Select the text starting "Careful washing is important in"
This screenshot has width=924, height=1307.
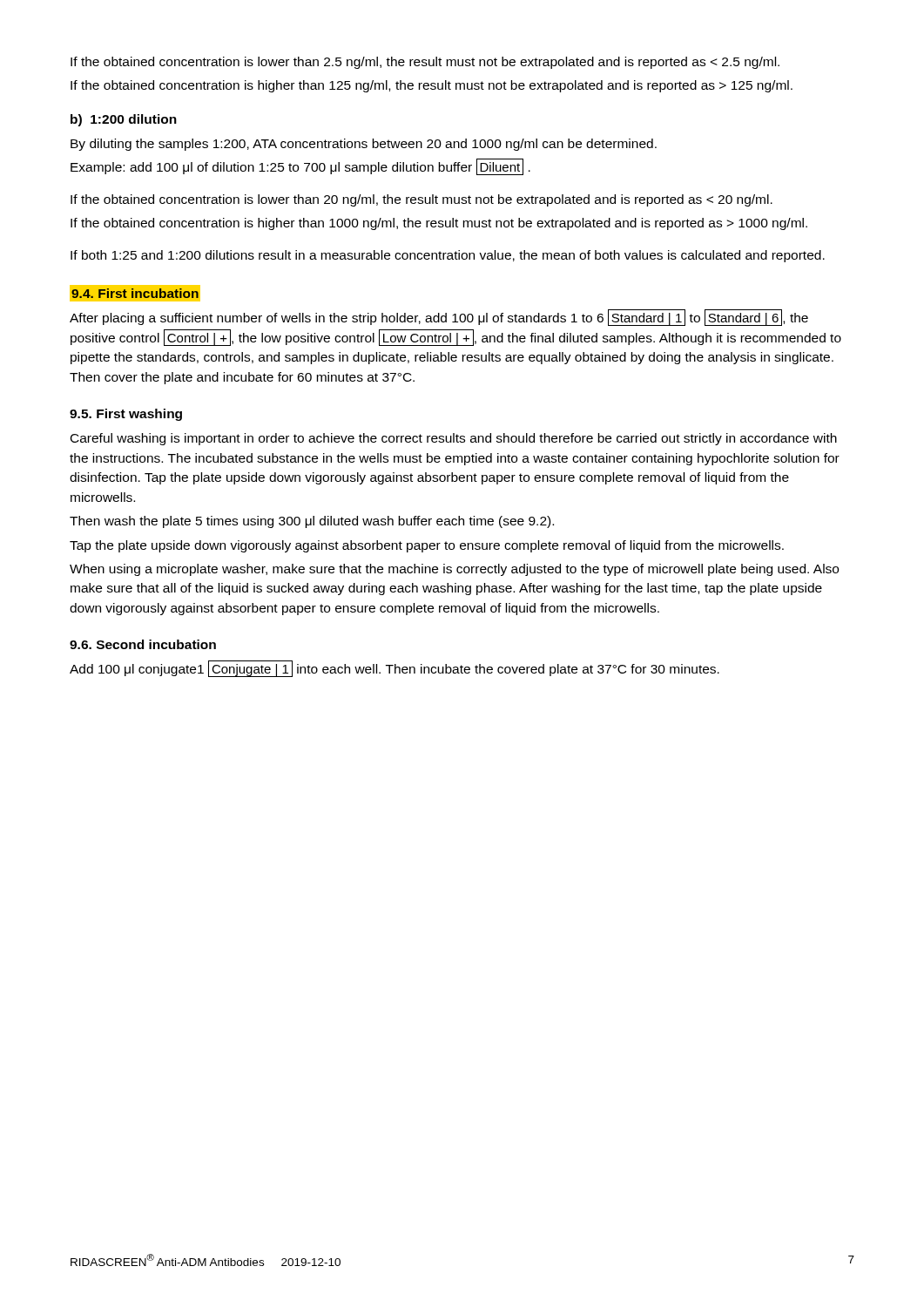(462, 523)
